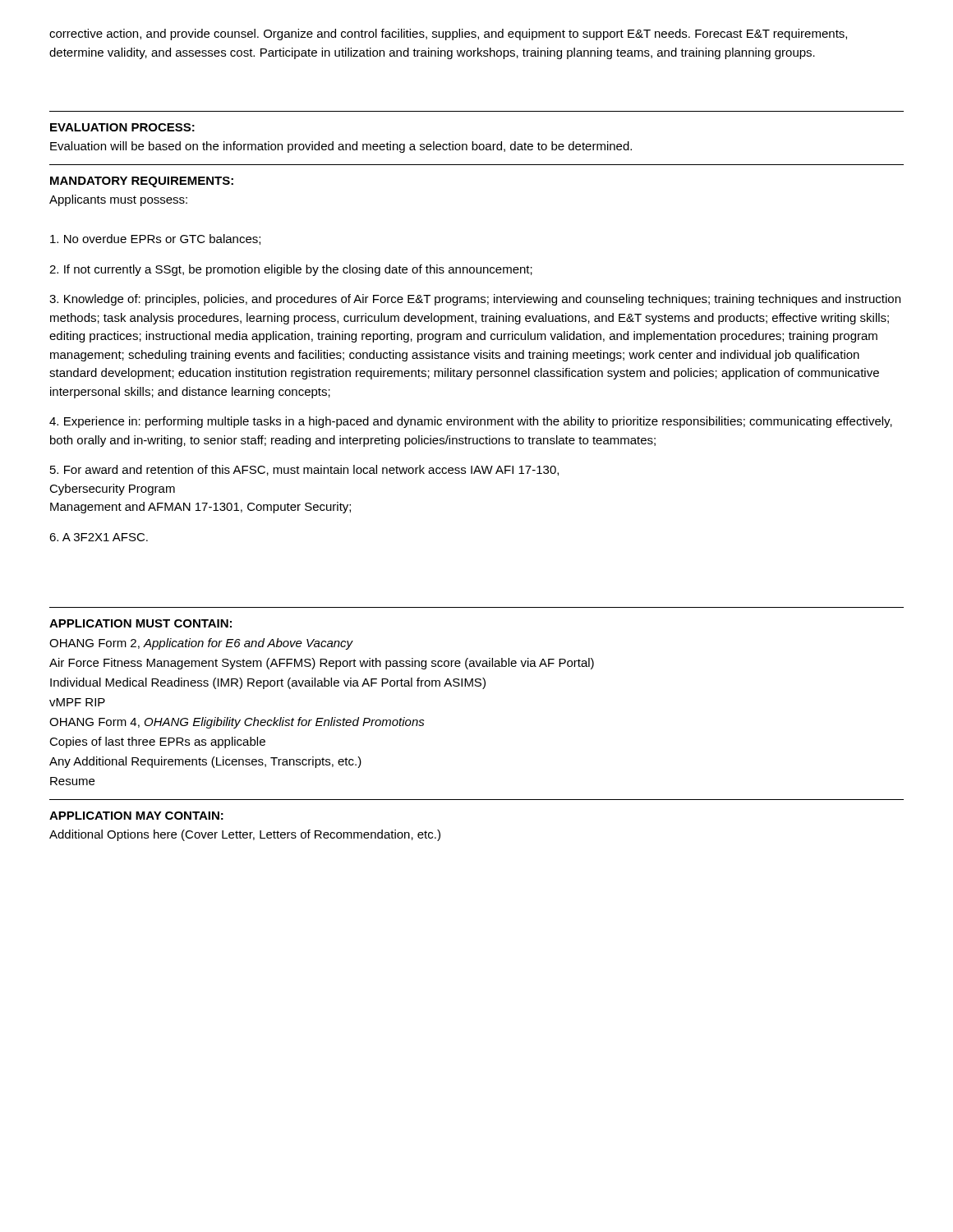Click on the list item that reads "5. For award and retention"

point(304,470)
